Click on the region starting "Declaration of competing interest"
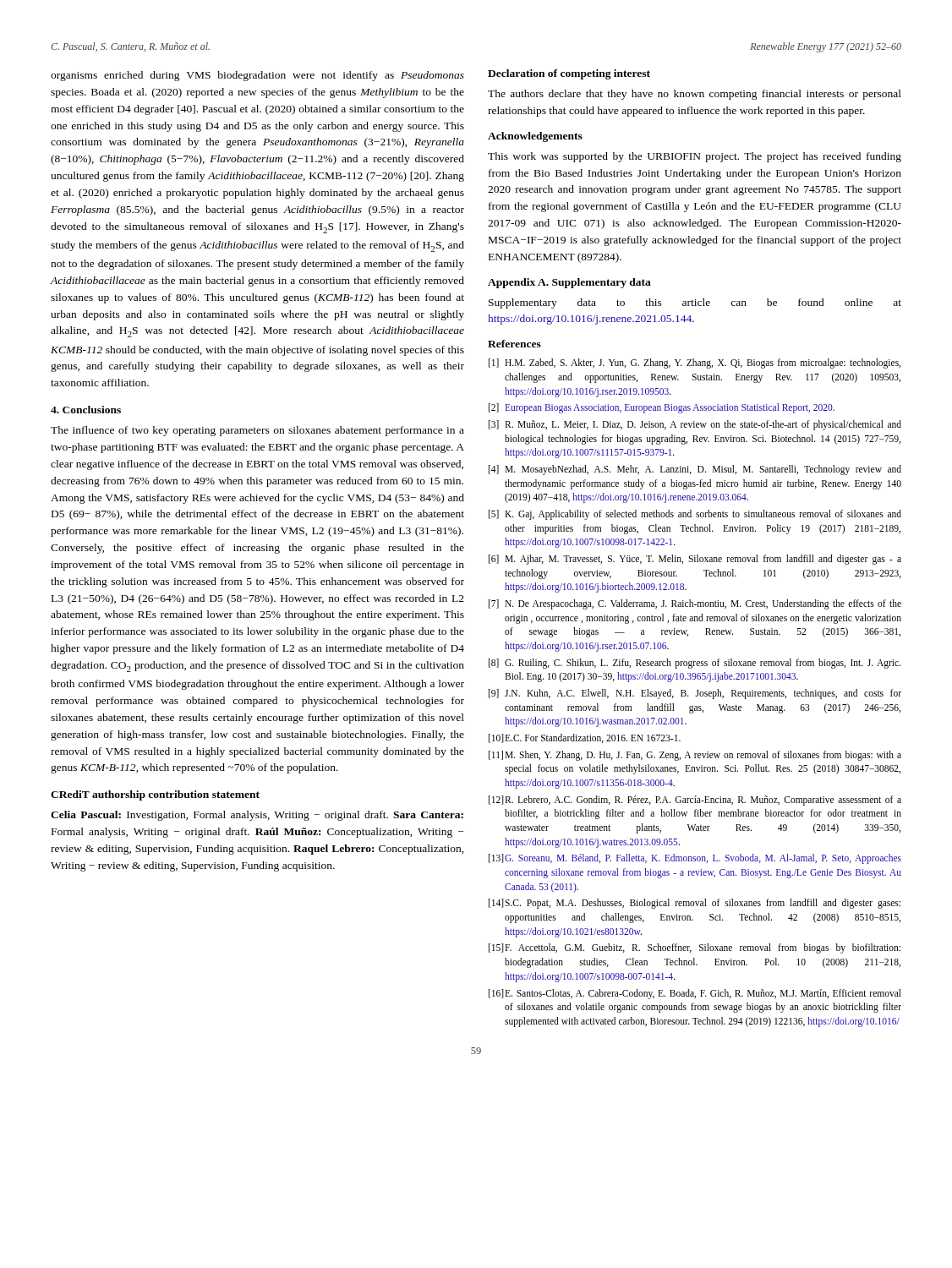The image size is (952, 1268). pyautogui.click(x=569, y=73)
